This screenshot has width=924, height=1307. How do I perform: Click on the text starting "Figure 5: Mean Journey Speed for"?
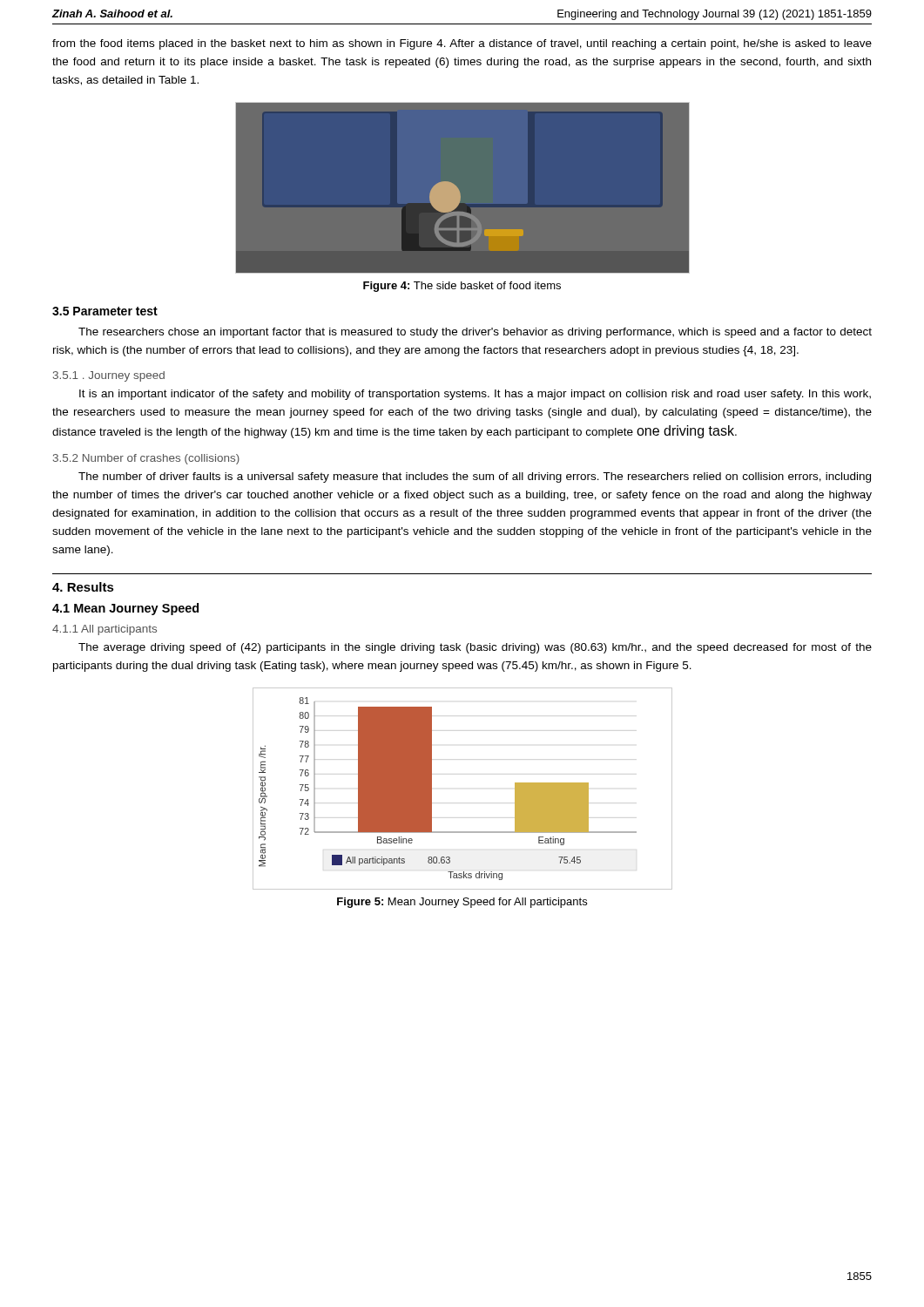[x=462, y=901]
